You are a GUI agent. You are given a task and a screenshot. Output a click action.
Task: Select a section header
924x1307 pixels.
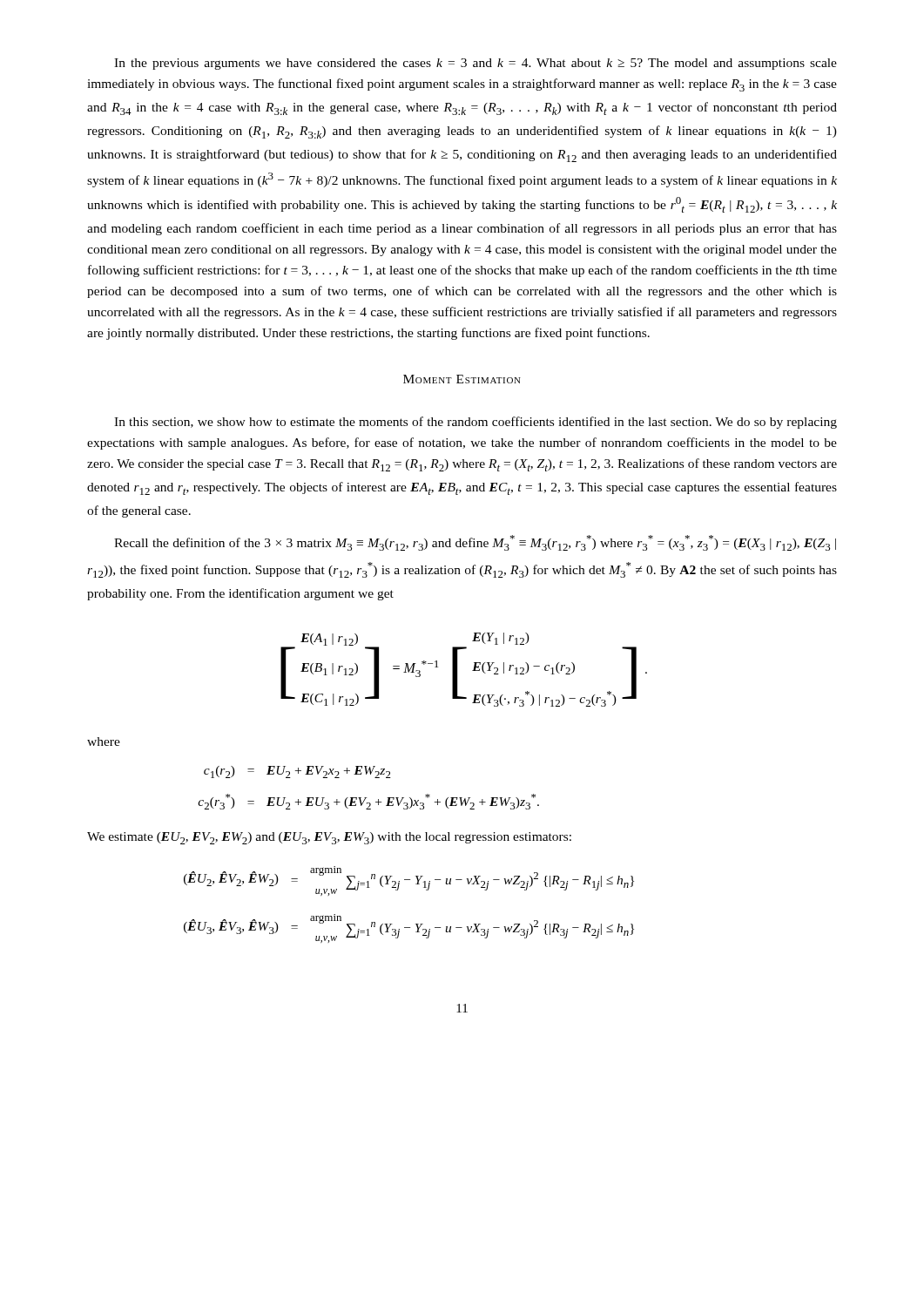[462, 379]
